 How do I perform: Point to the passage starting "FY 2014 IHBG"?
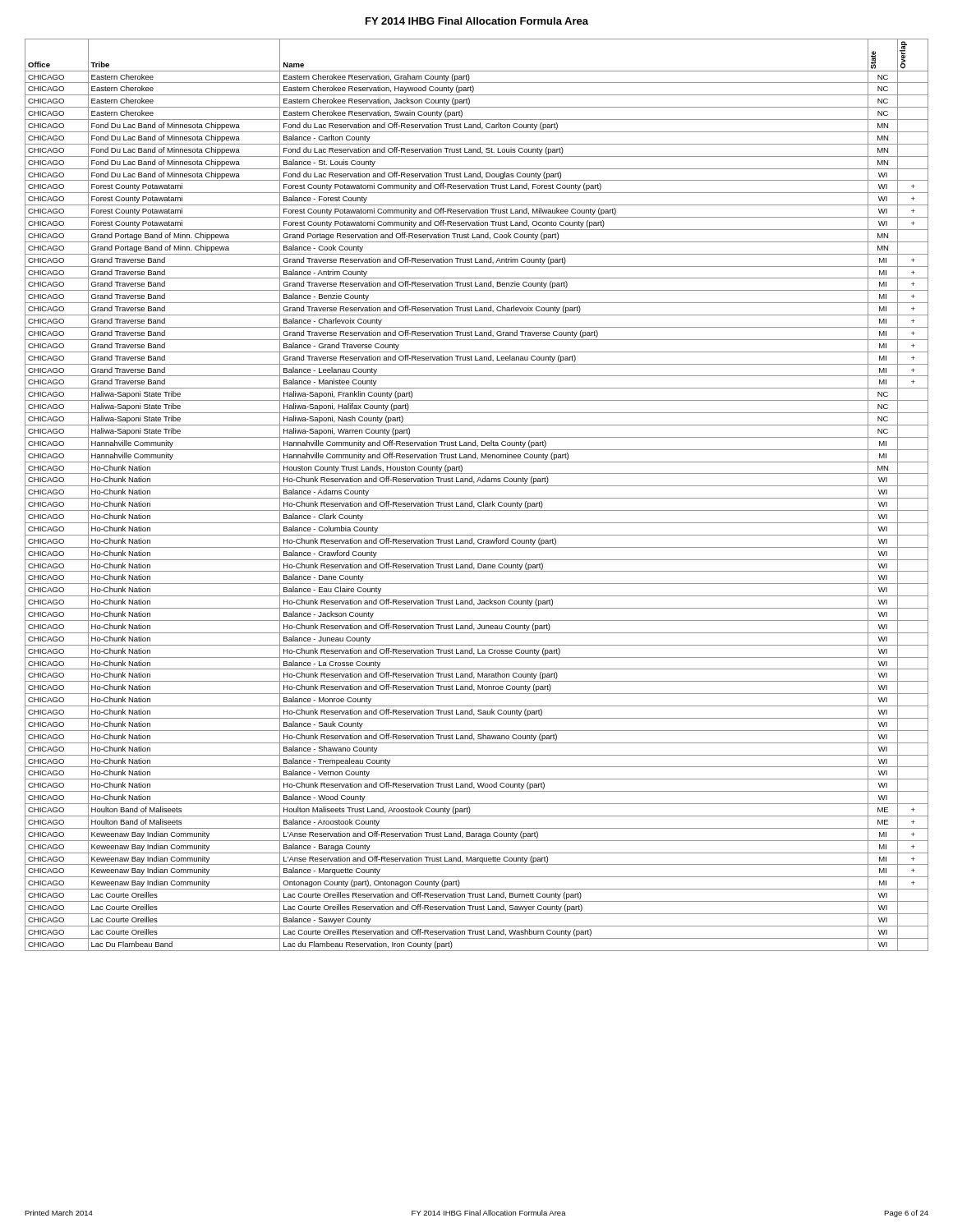tap(476, 21)
